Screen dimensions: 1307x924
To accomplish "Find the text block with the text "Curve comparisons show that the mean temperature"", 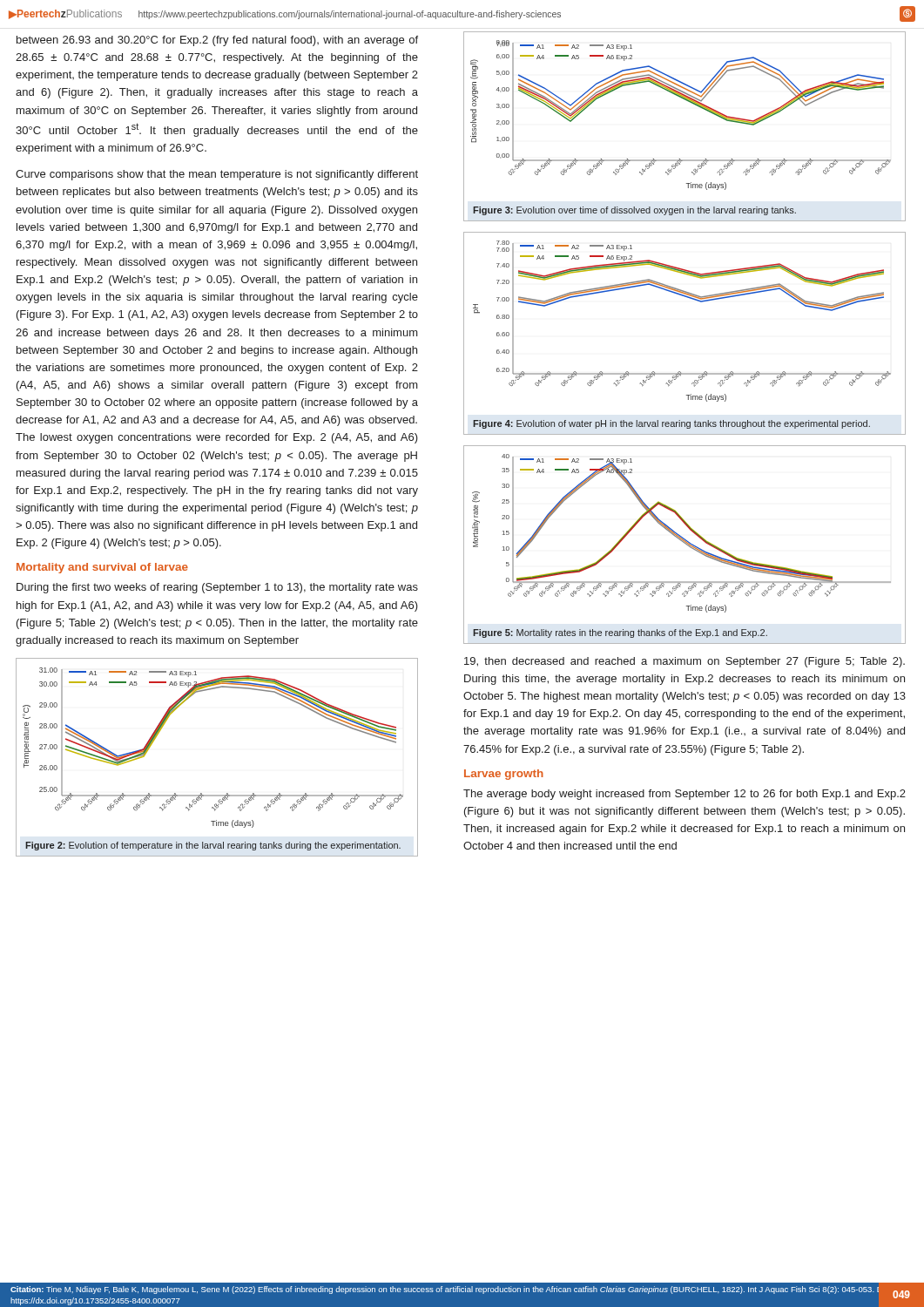I will [217, 358].
